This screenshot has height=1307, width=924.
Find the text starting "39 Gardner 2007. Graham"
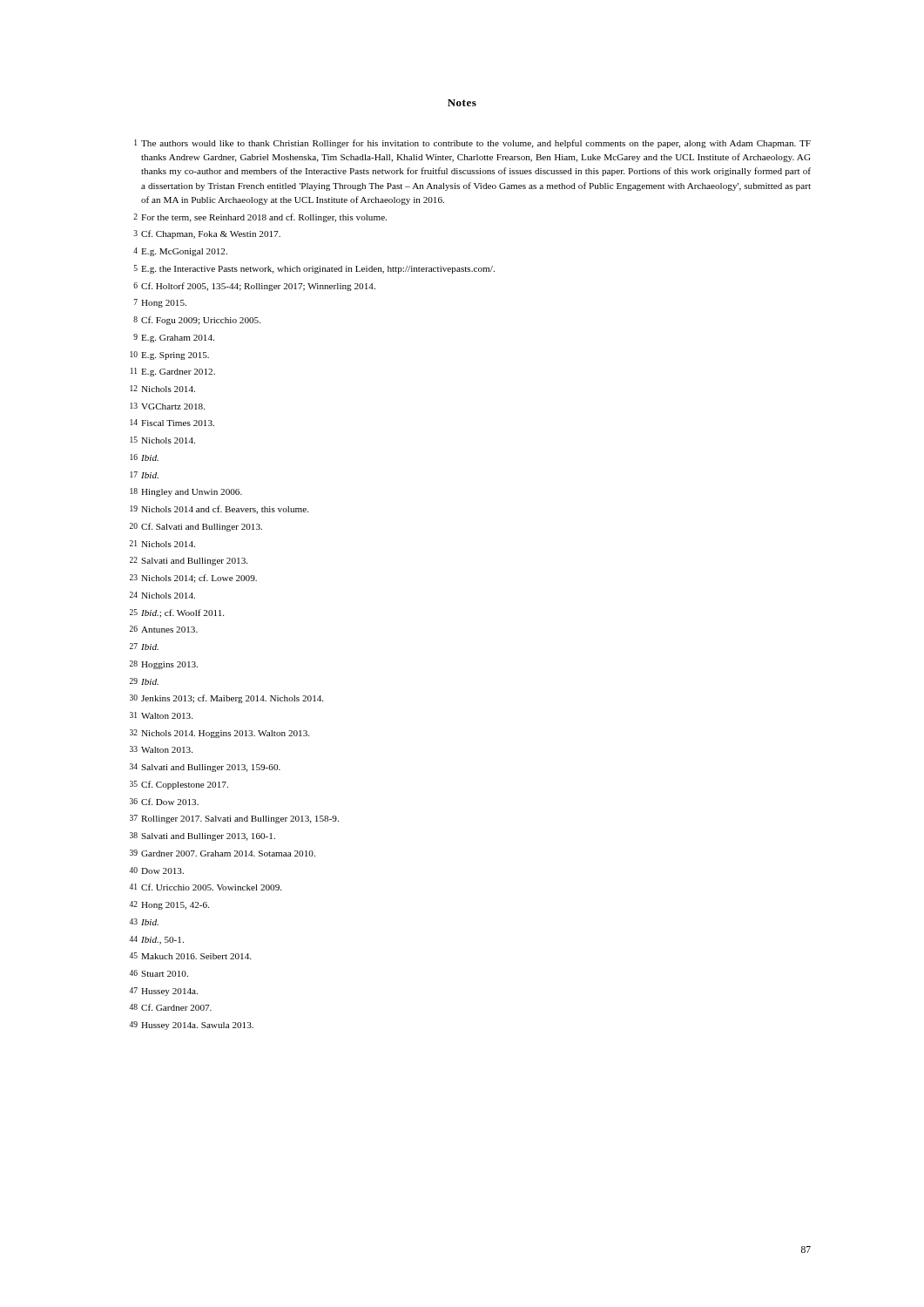(223, 853)
